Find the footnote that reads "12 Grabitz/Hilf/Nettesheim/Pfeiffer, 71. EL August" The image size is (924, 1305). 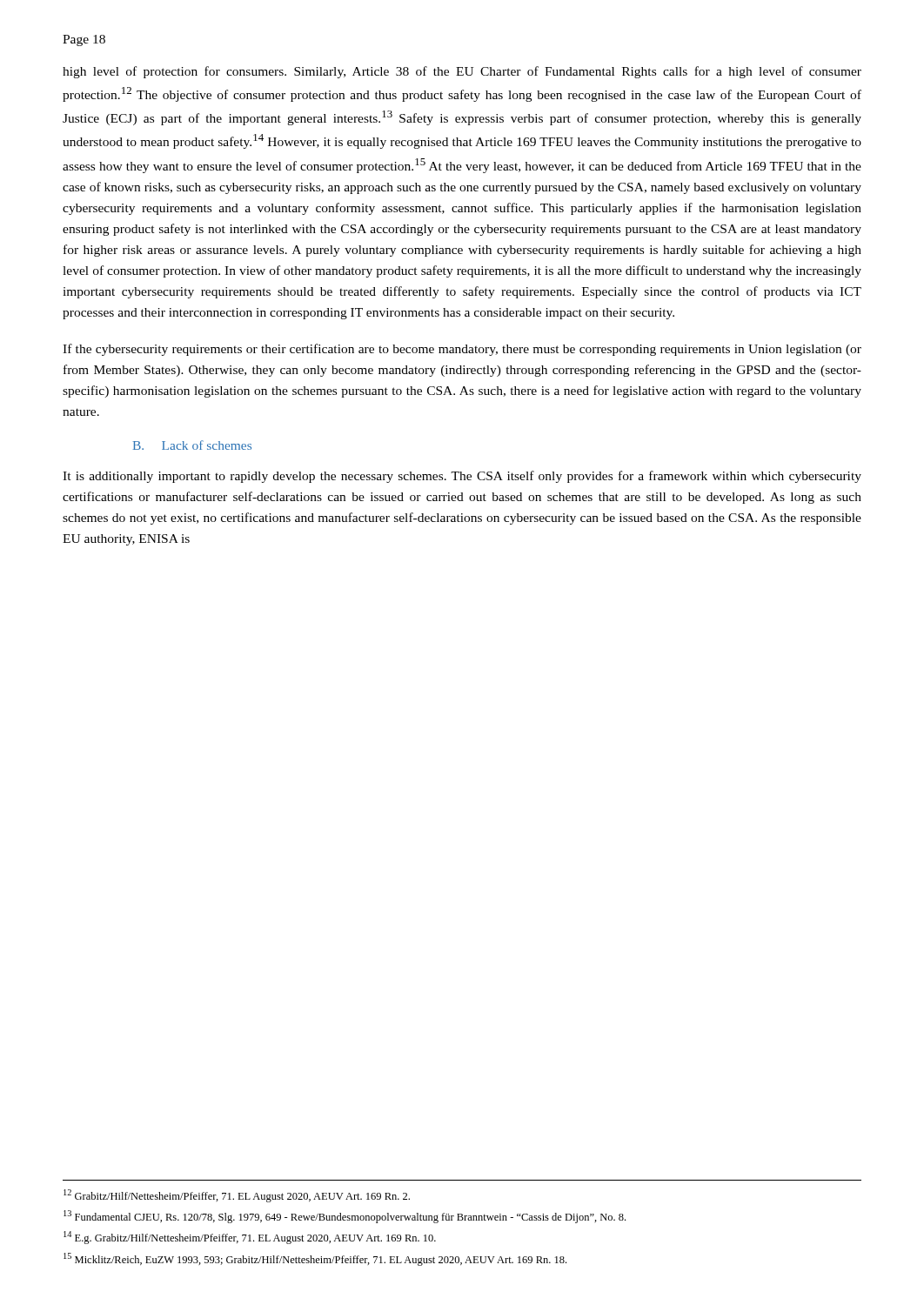pos(237,1195)
